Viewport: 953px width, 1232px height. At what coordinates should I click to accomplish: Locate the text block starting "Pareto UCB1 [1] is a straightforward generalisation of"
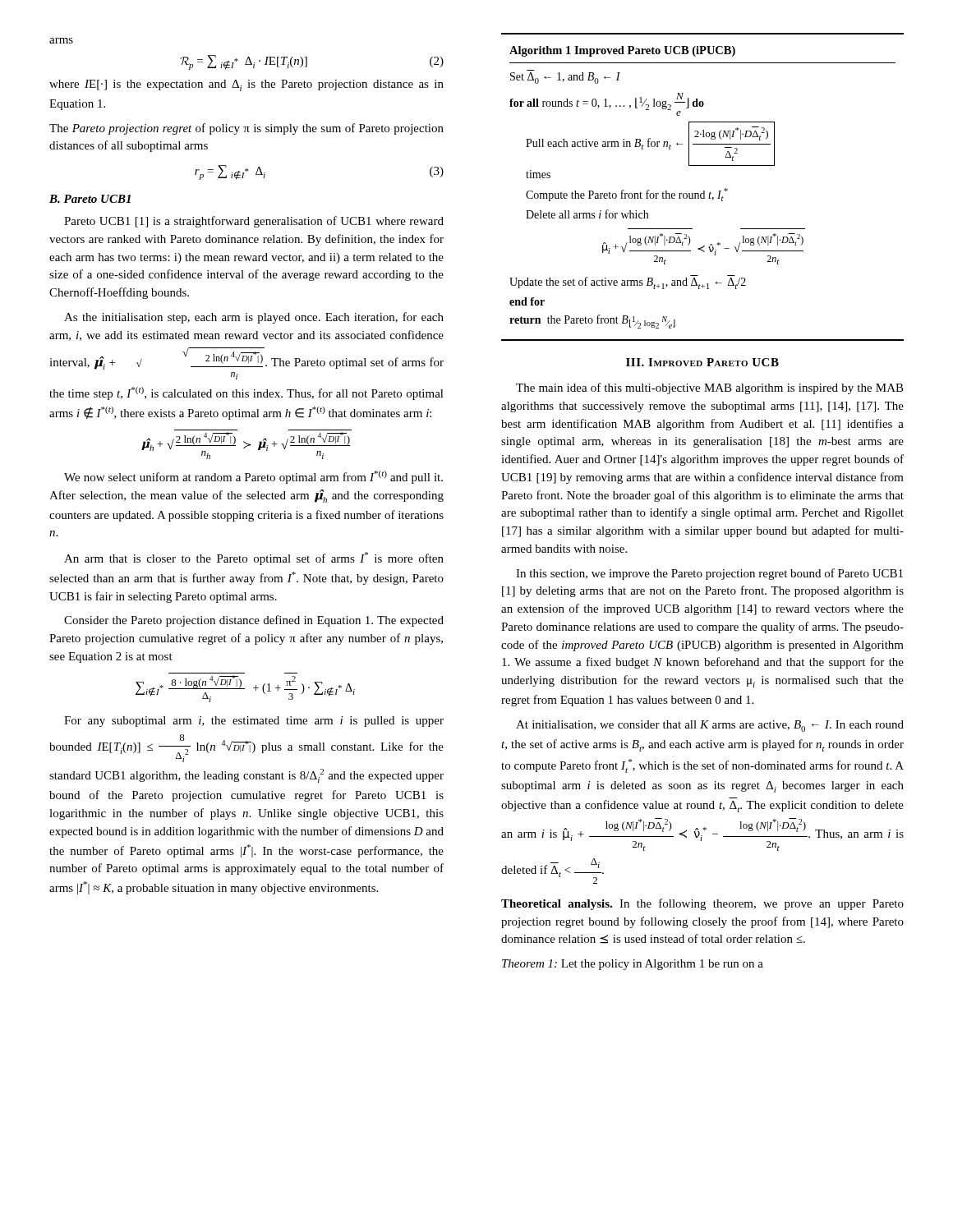pos(246,318)
